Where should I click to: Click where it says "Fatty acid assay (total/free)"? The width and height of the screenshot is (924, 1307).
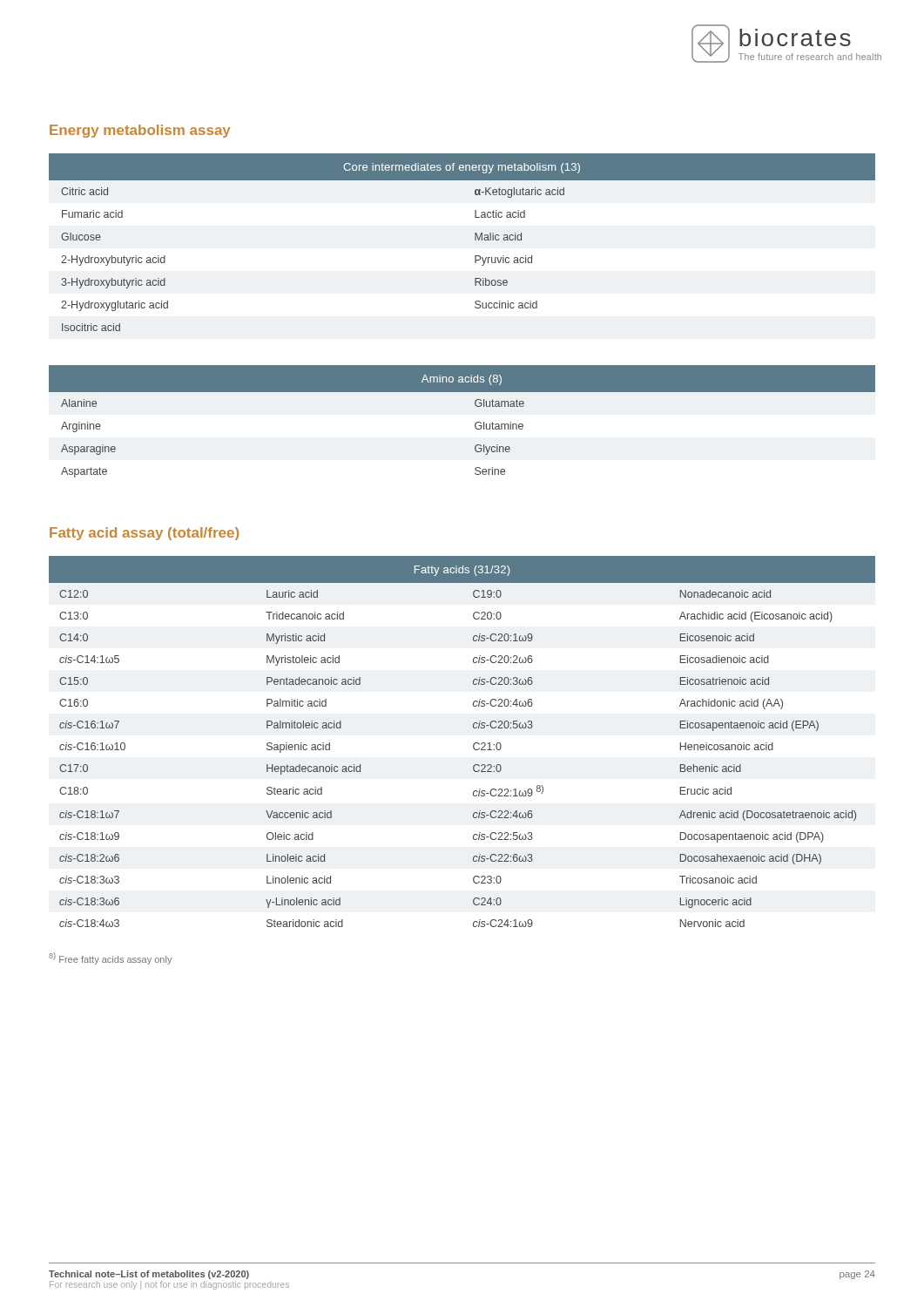coord(144,533)
